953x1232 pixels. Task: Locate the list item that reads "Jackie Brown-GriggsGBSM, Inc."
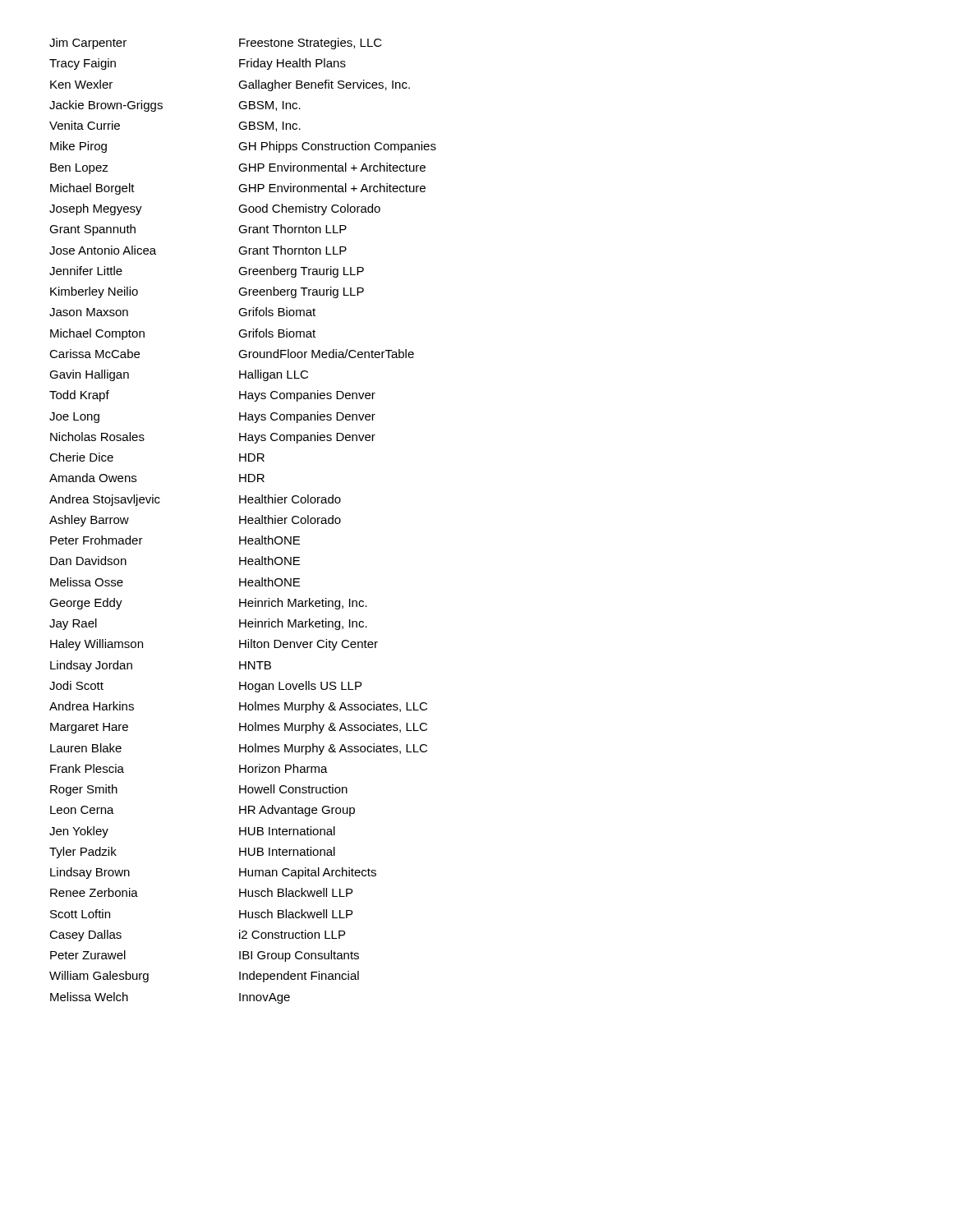(x=109, y=106)
